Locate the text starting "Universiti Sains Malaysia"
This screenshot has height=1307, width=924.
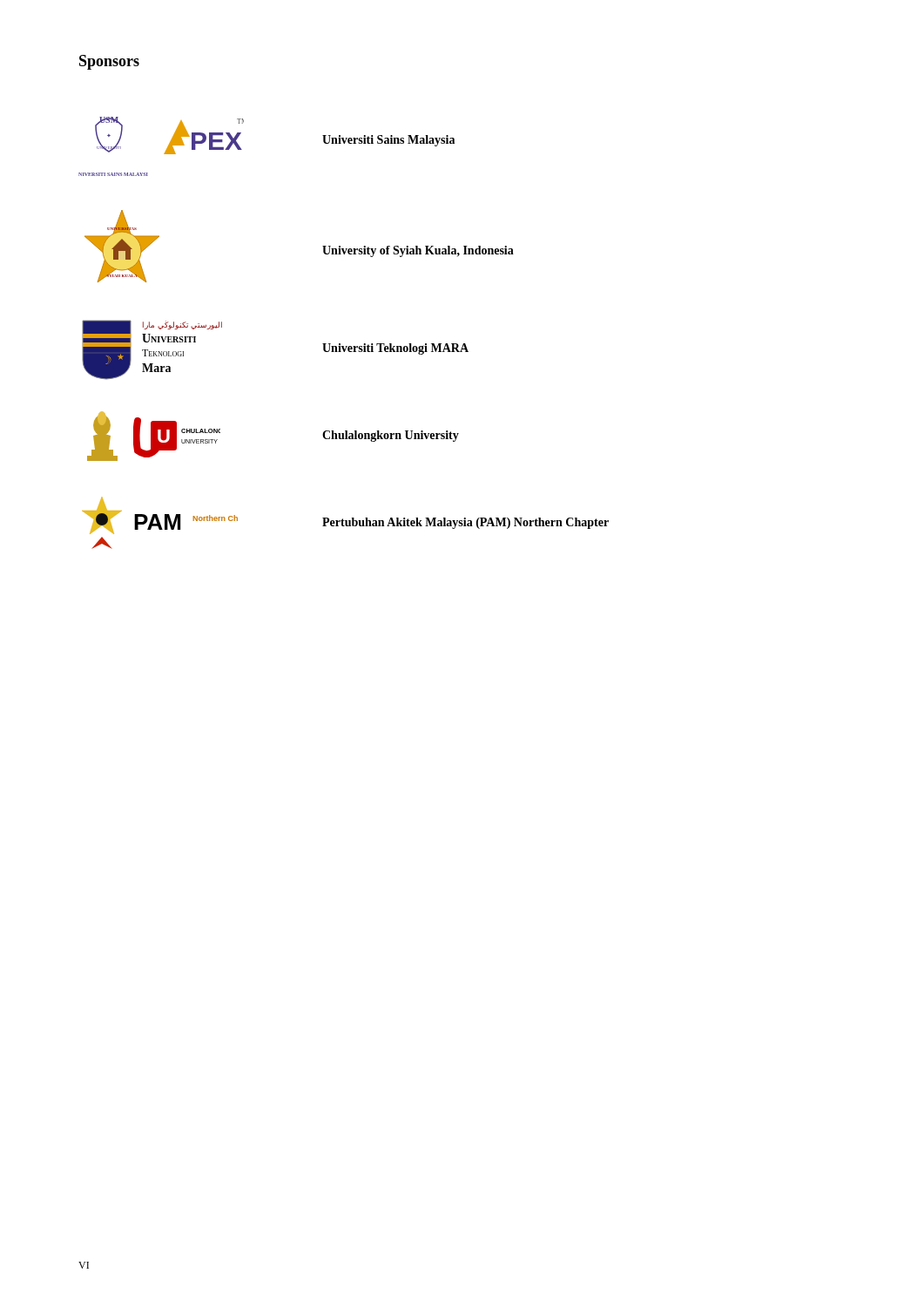coord(389,140)
